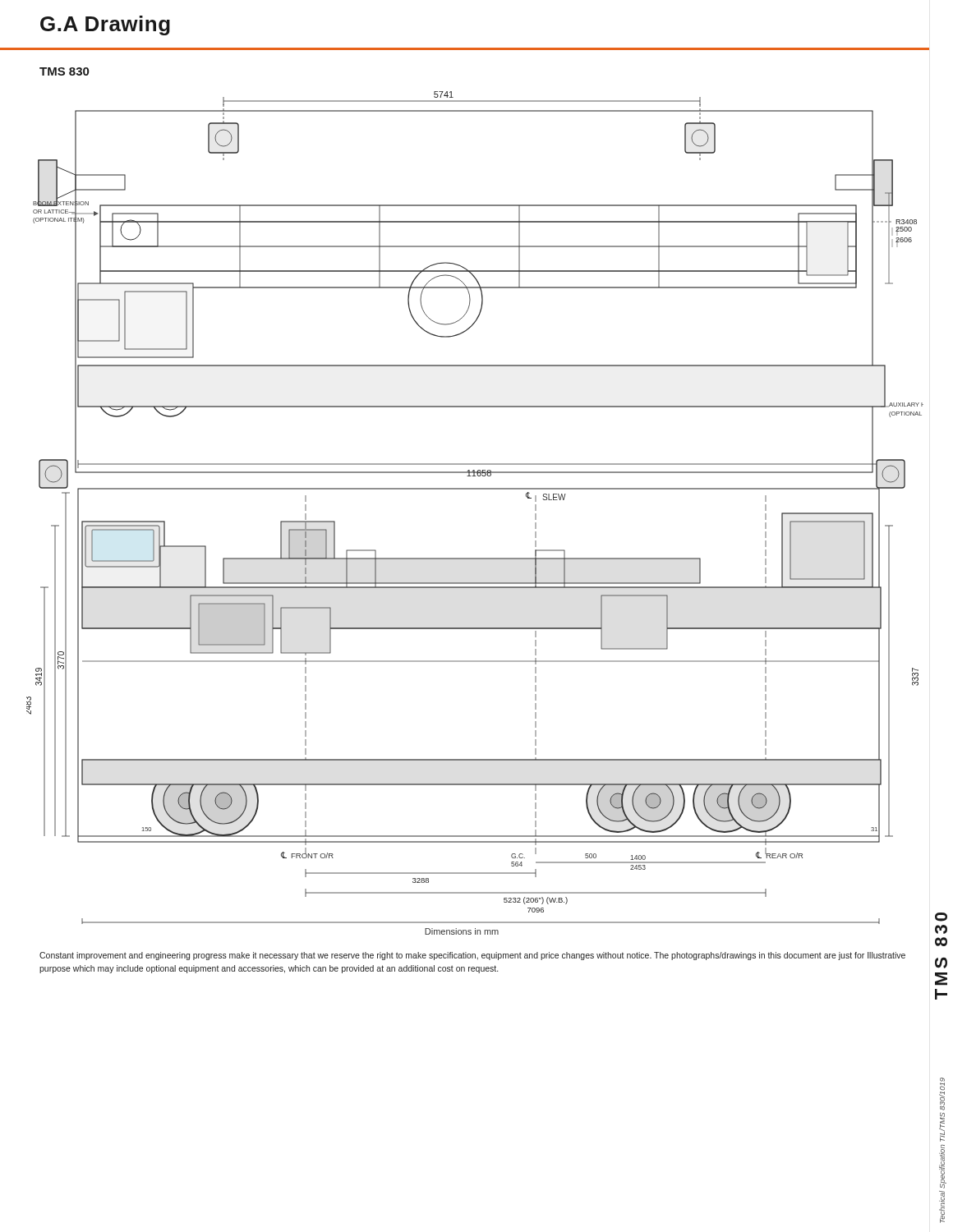The height and width of the screenshot is (1232, 953).
Task: Locate the title with the text "TMS 830"
Action: (64, 71)
